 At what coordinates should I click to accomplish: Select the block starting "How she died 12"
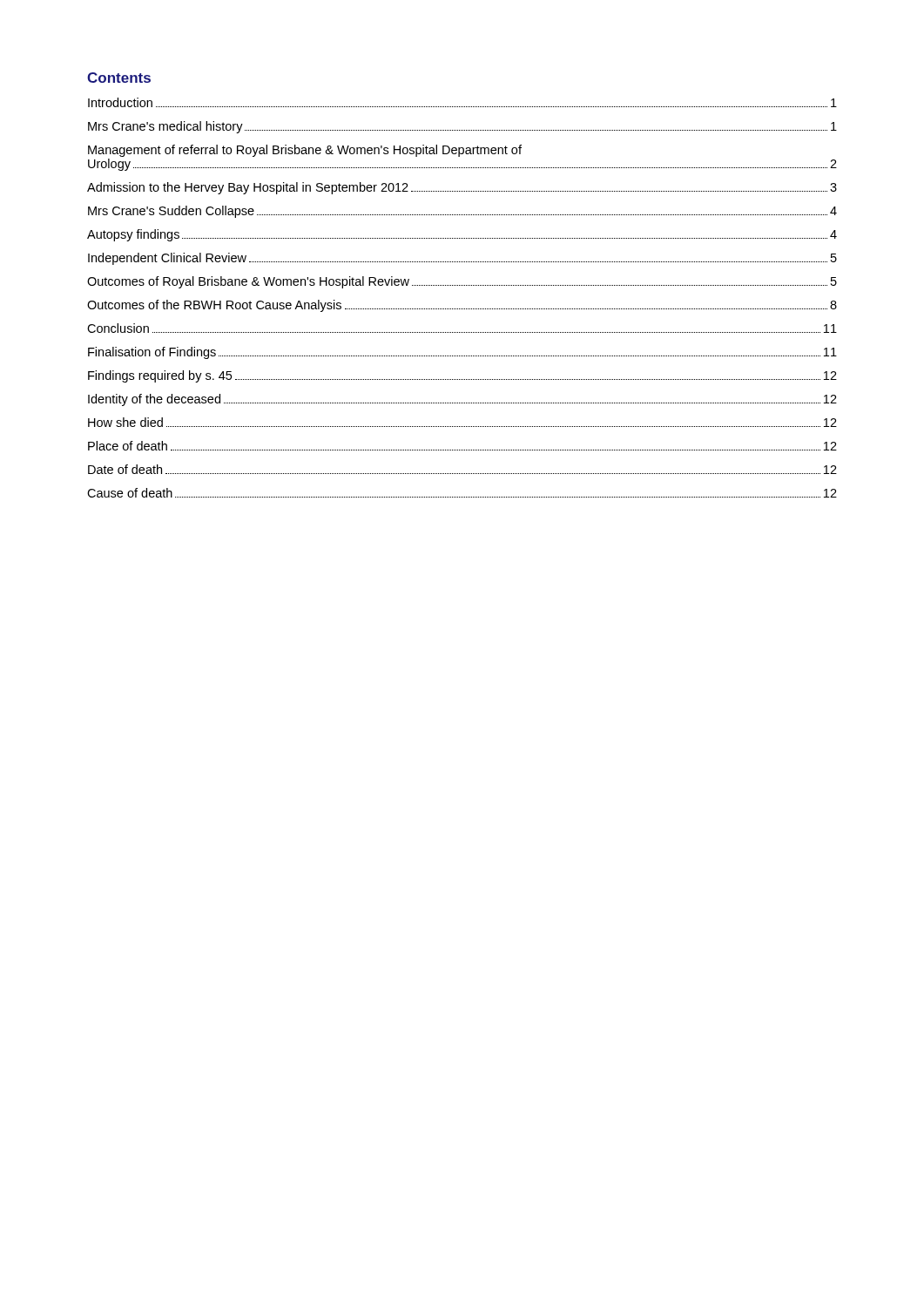(x=462, y=423)
